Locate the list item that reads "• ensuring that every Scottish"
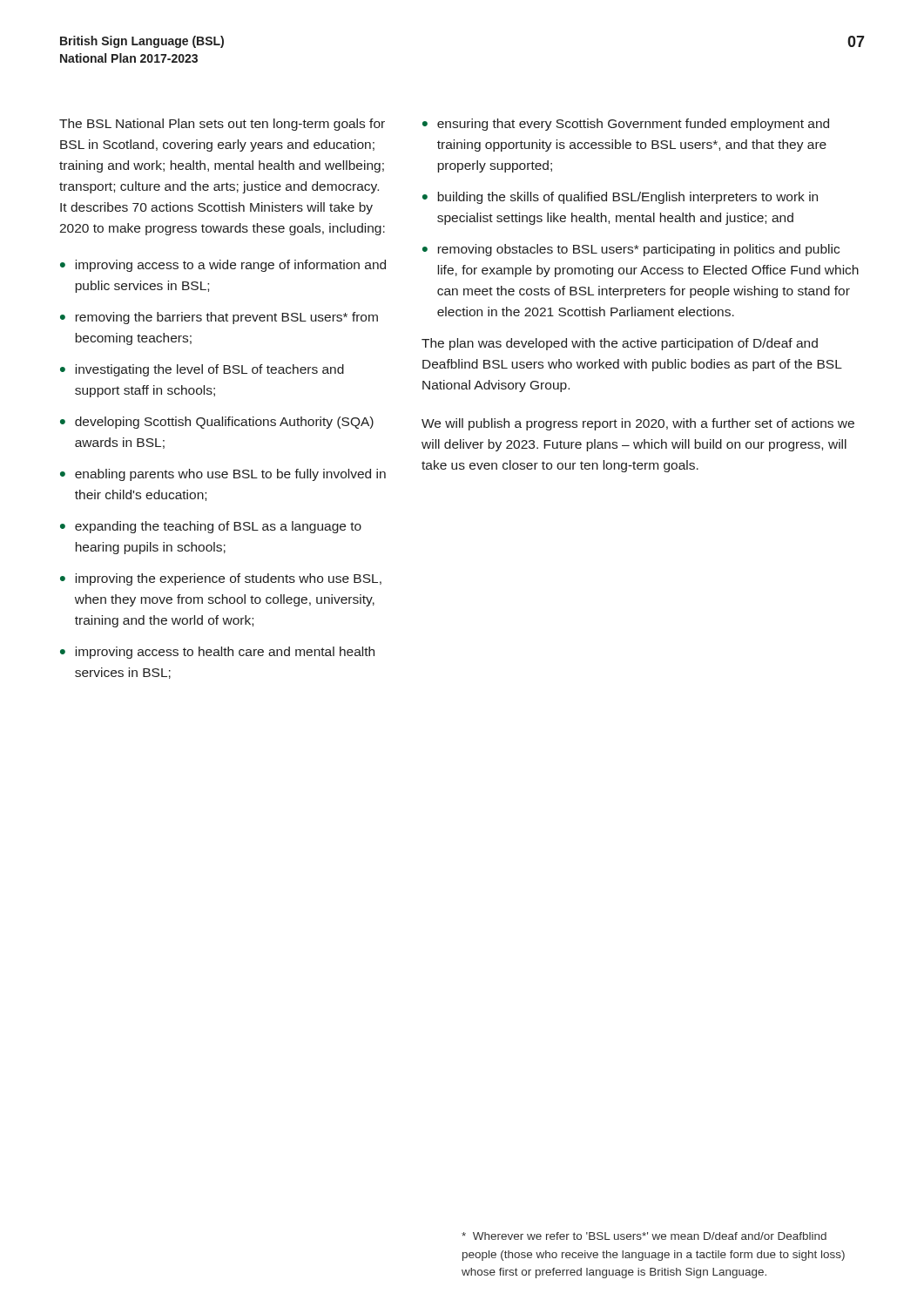Viewport: 924px width, 1307px height. click(x=643, y=145)
